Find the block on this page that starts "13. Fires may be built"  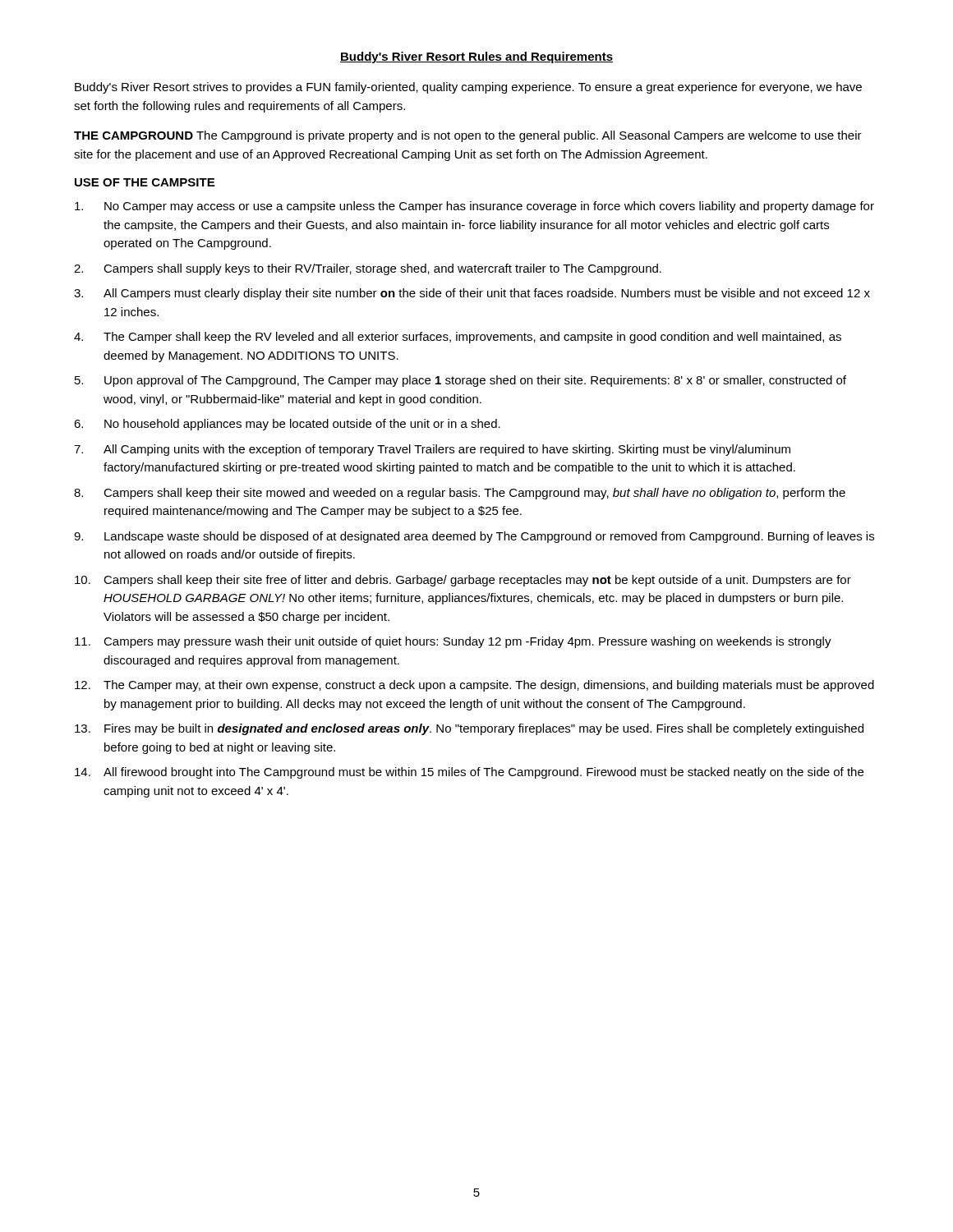pos(476,738)
